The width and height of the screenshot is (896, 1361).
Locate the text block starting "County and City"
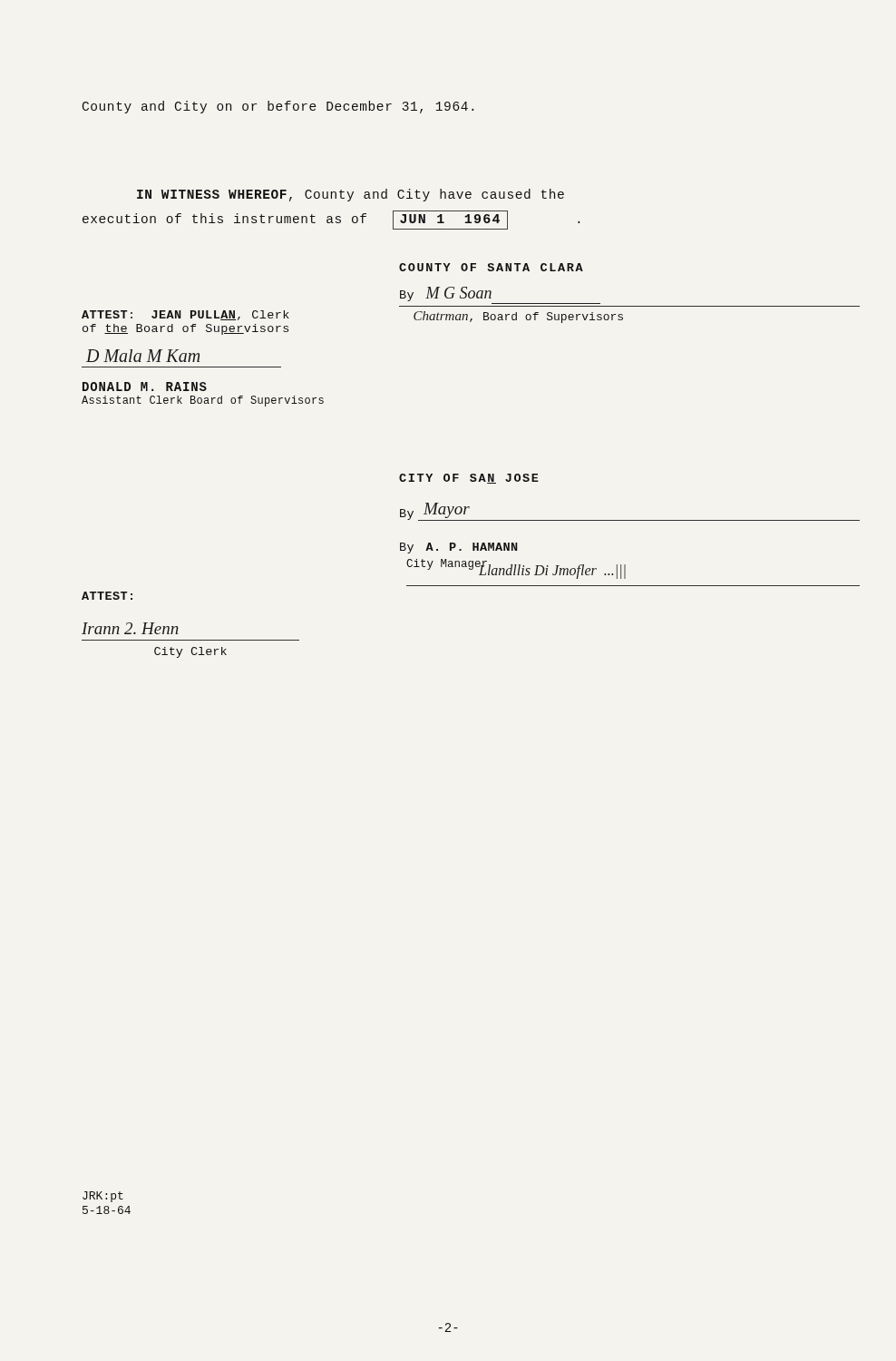pos(279,107)
